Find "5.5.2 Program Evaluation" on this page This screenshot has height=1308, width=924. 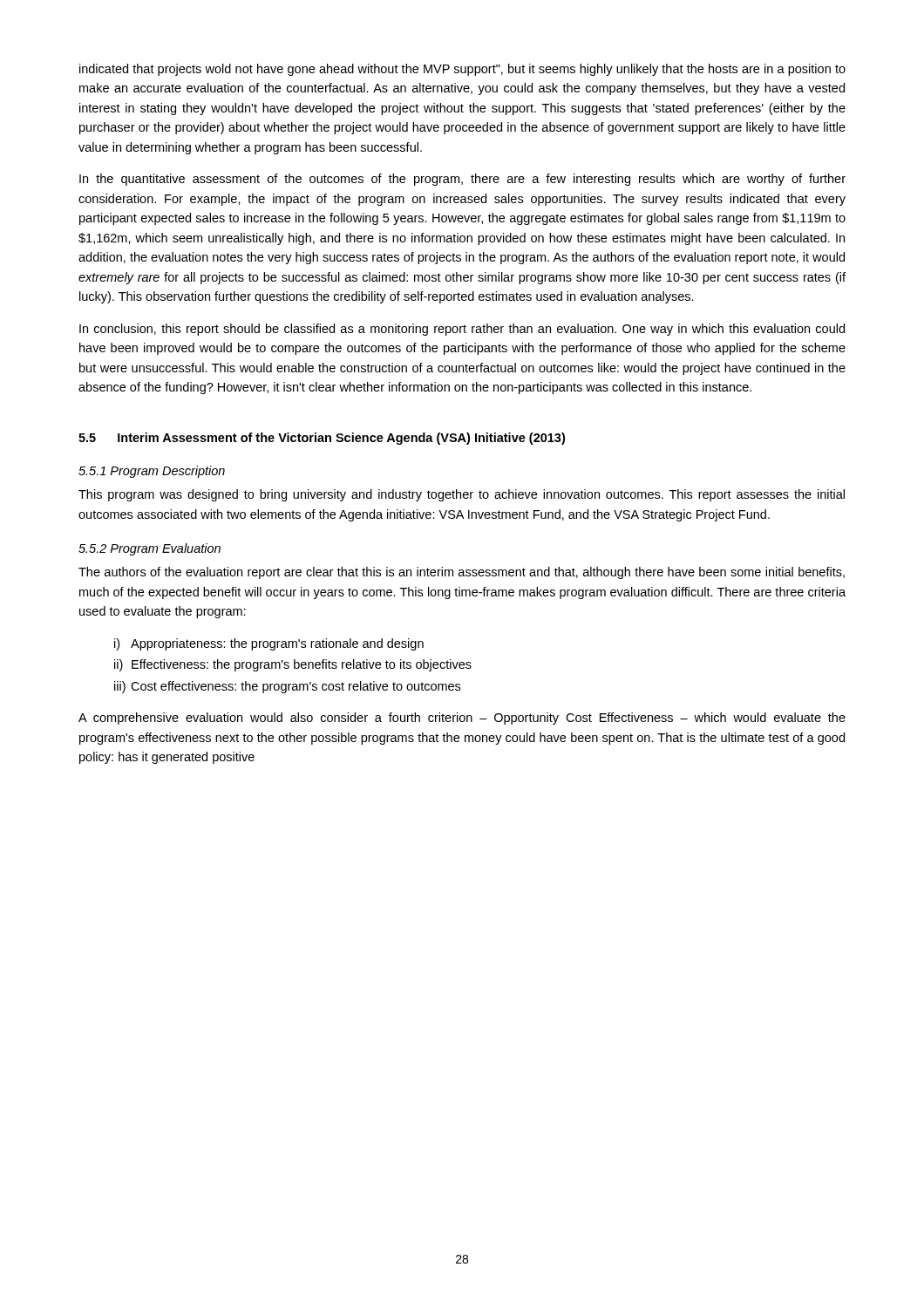(150, 549)
